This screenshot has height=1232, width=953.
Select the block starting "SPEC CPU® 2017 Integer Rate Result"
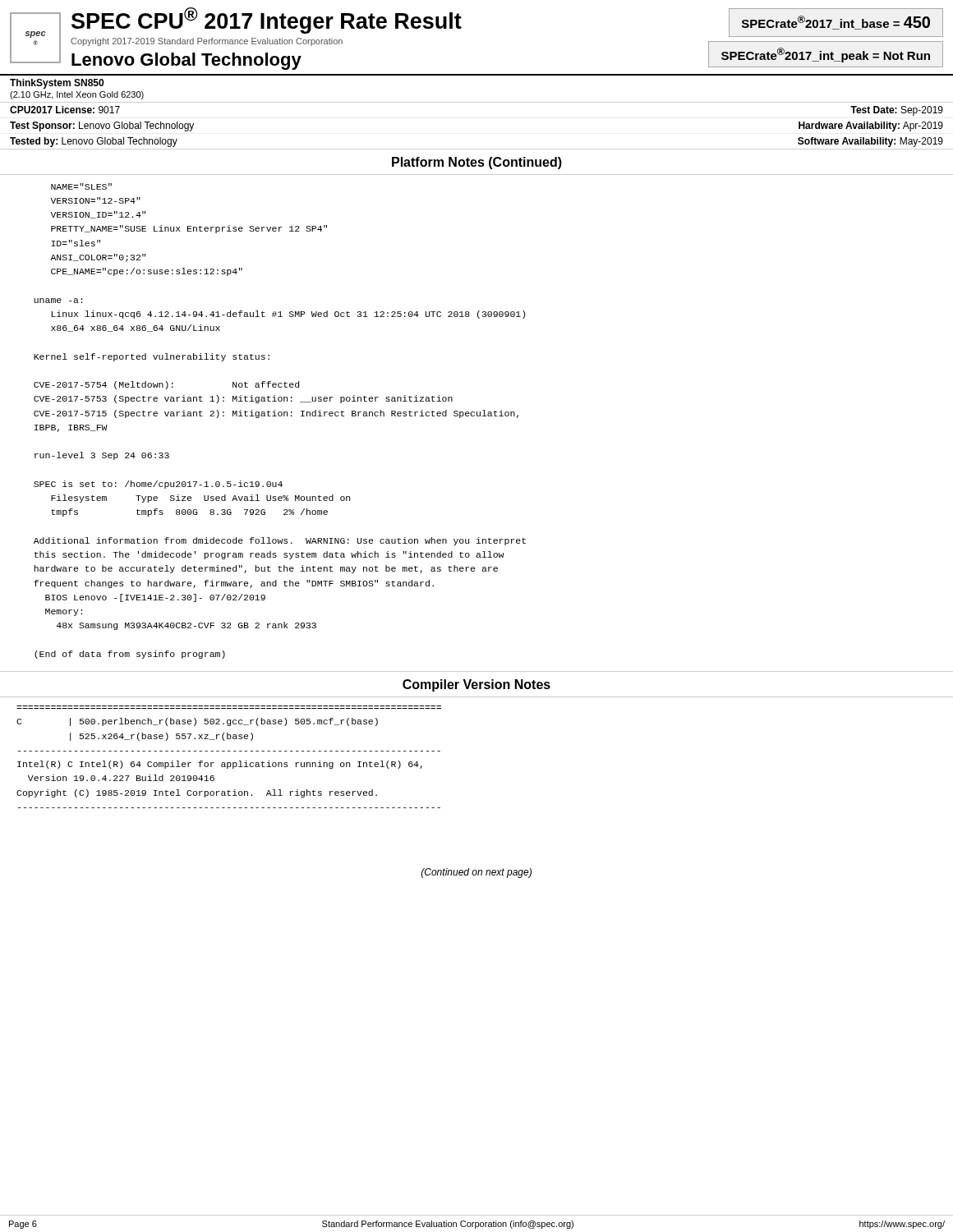[266, 19]
